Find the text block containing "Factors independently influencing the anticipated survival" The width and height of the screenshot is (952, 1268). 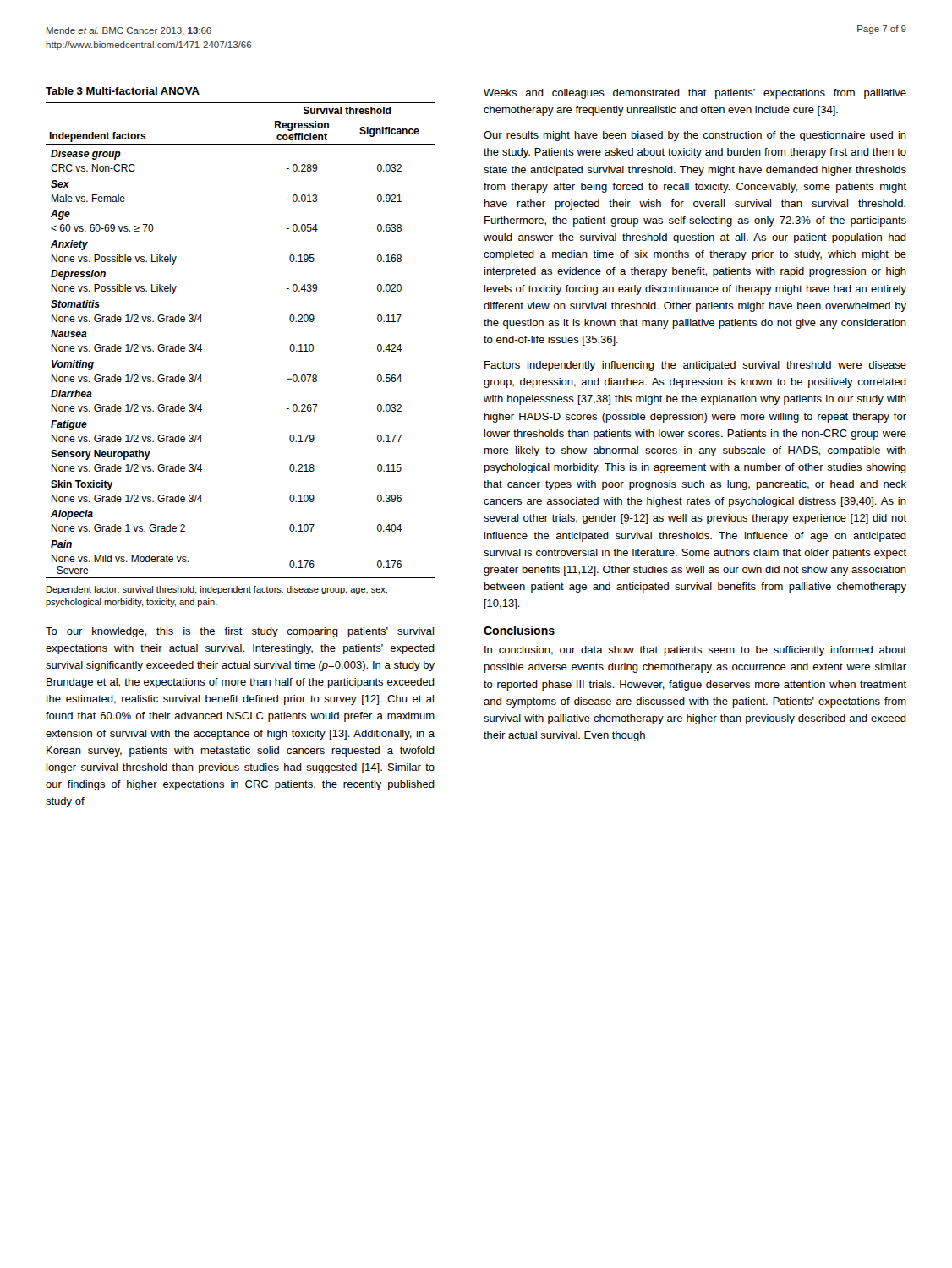(695, 484)
